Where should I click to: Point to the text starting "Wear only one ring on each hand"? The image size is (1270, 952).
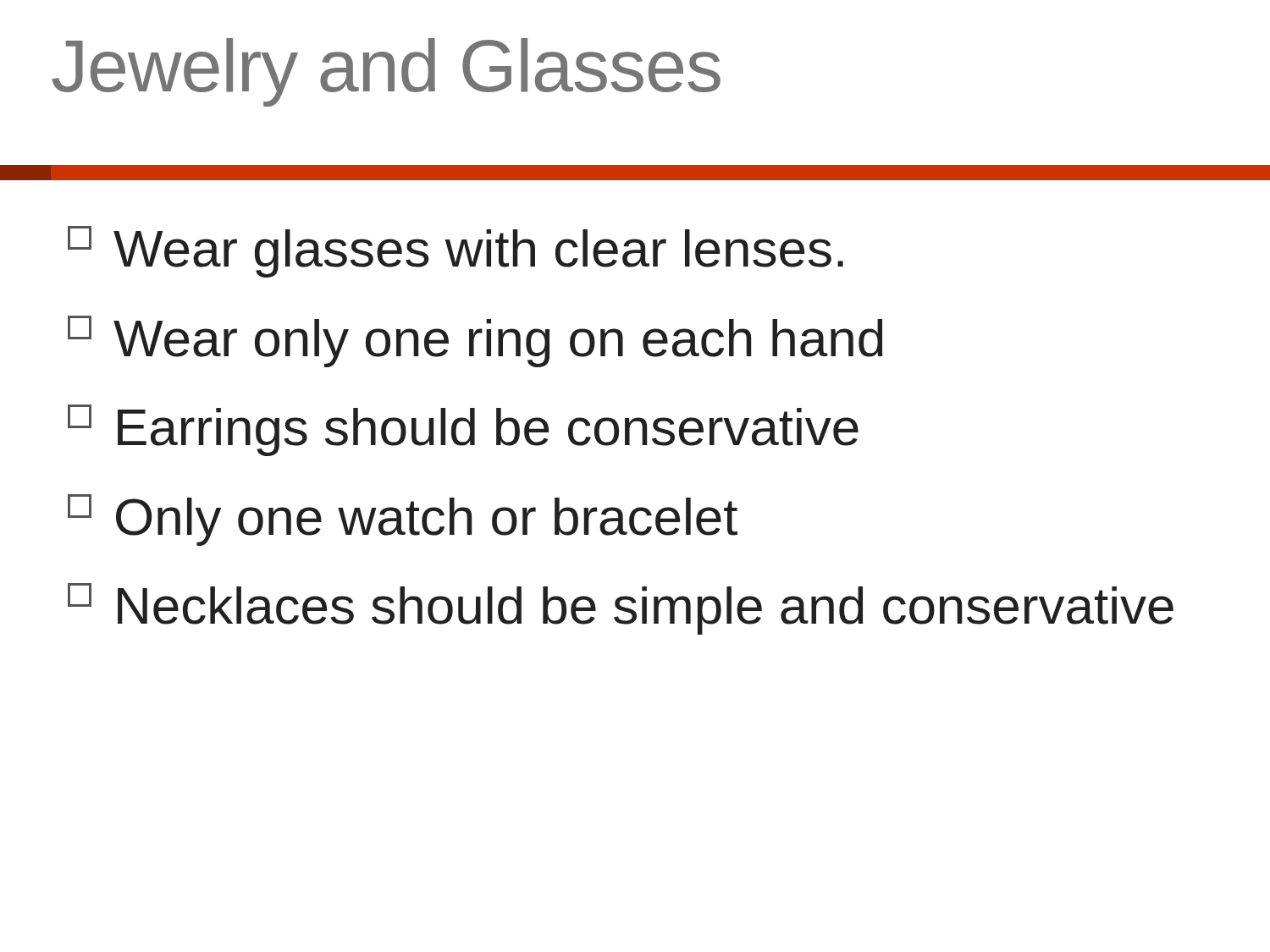coord(477,338)
